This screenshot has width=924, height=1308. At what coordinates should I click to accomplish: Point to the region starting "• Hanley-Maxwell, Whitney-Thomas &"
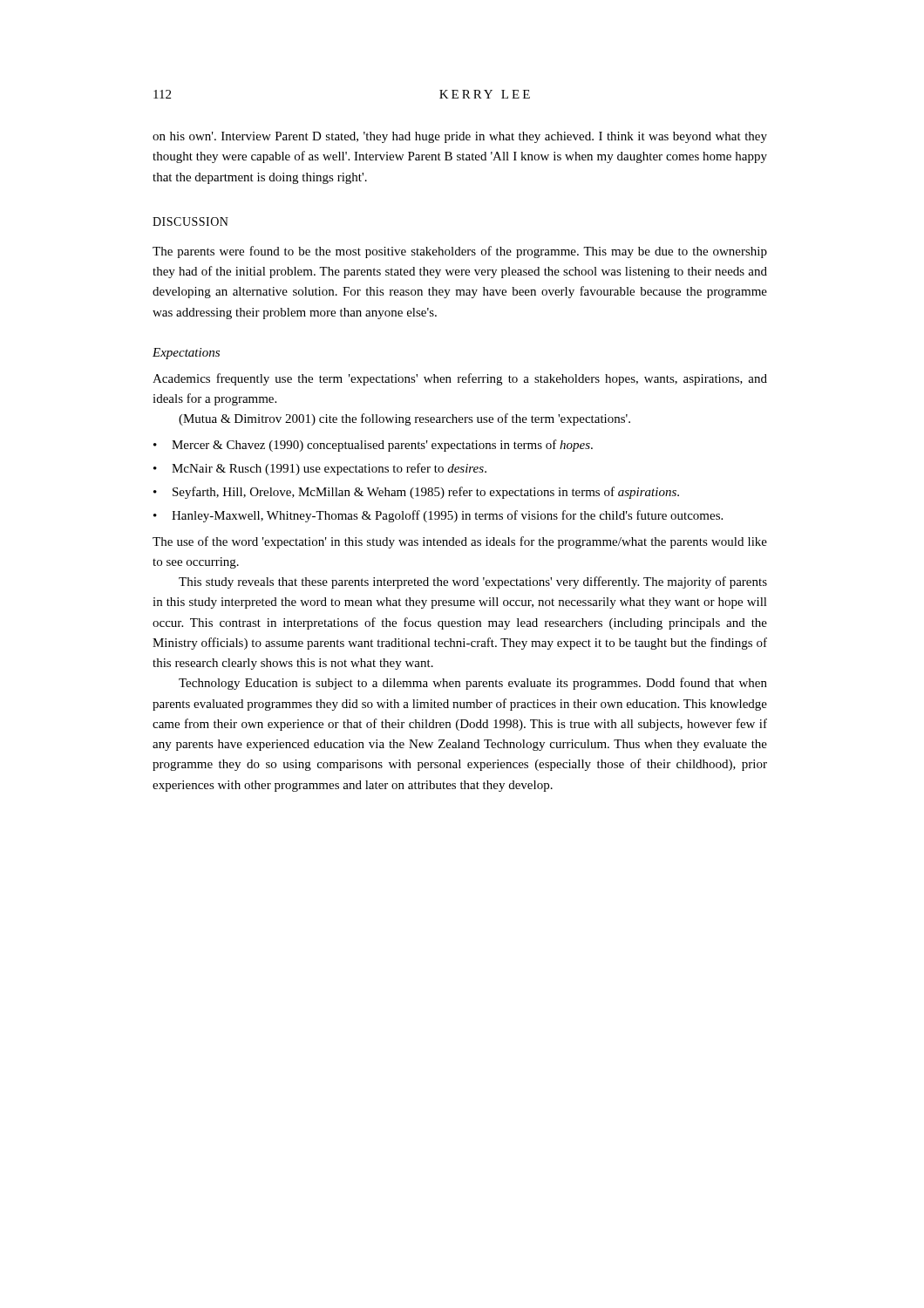(x=460, y=516)
